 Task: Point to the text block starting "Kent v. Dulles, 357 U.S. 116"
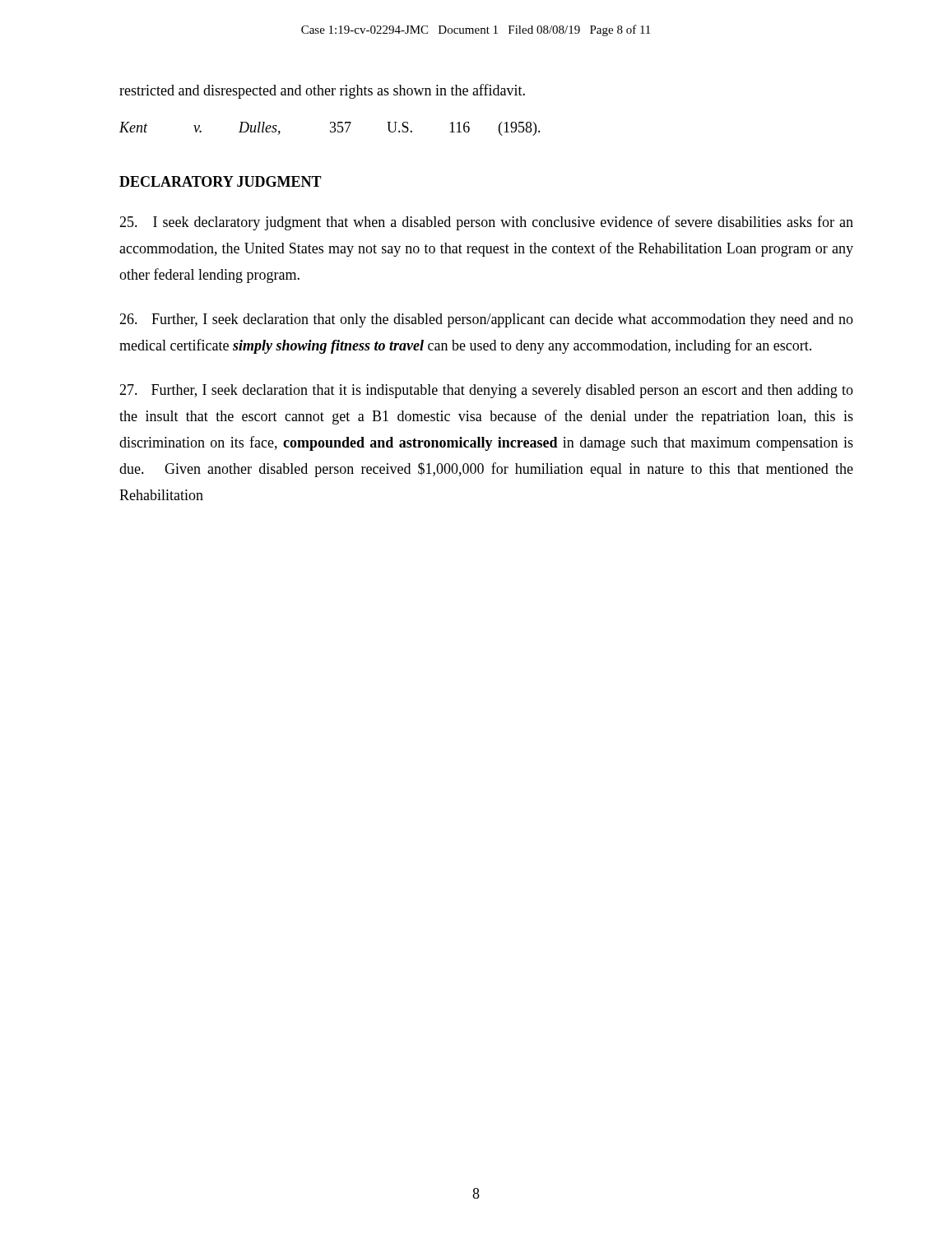click(330, 127)
